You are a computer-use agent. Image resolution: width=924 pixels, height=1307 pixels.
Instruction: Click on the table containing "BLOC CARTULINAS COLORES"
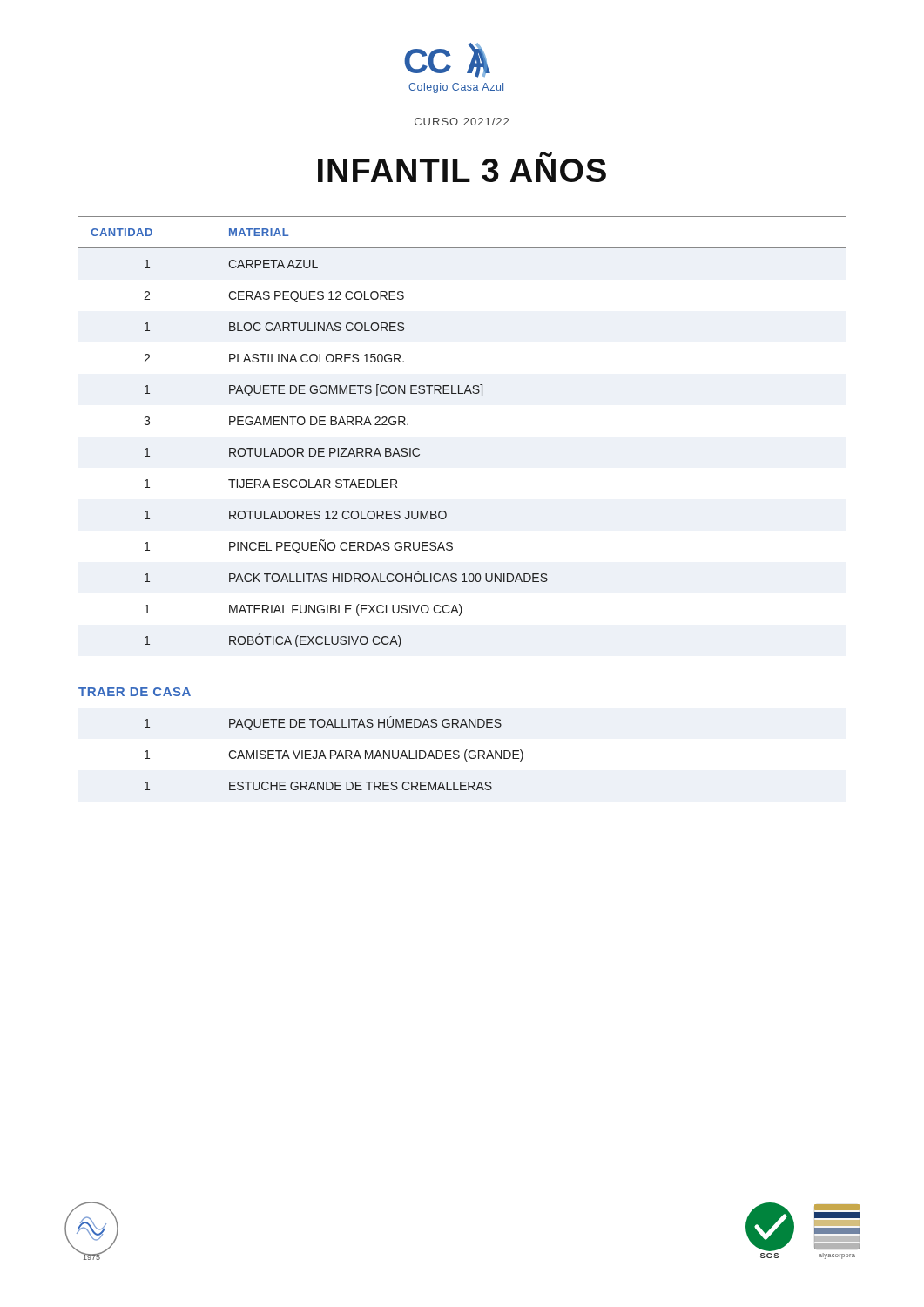click(462, 436)
